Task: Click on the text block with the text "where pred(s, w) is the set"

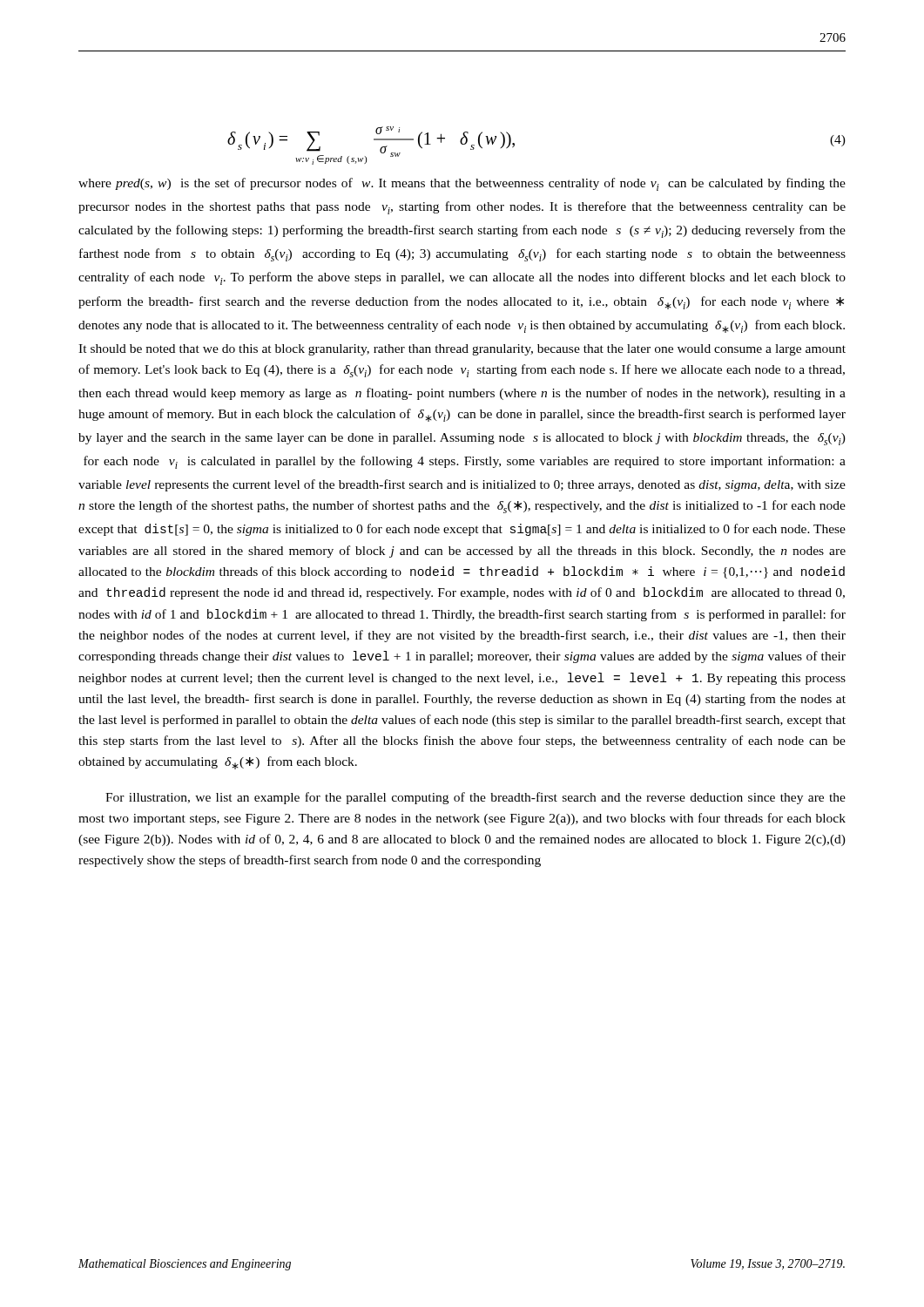Action: [x=462, y=474]
